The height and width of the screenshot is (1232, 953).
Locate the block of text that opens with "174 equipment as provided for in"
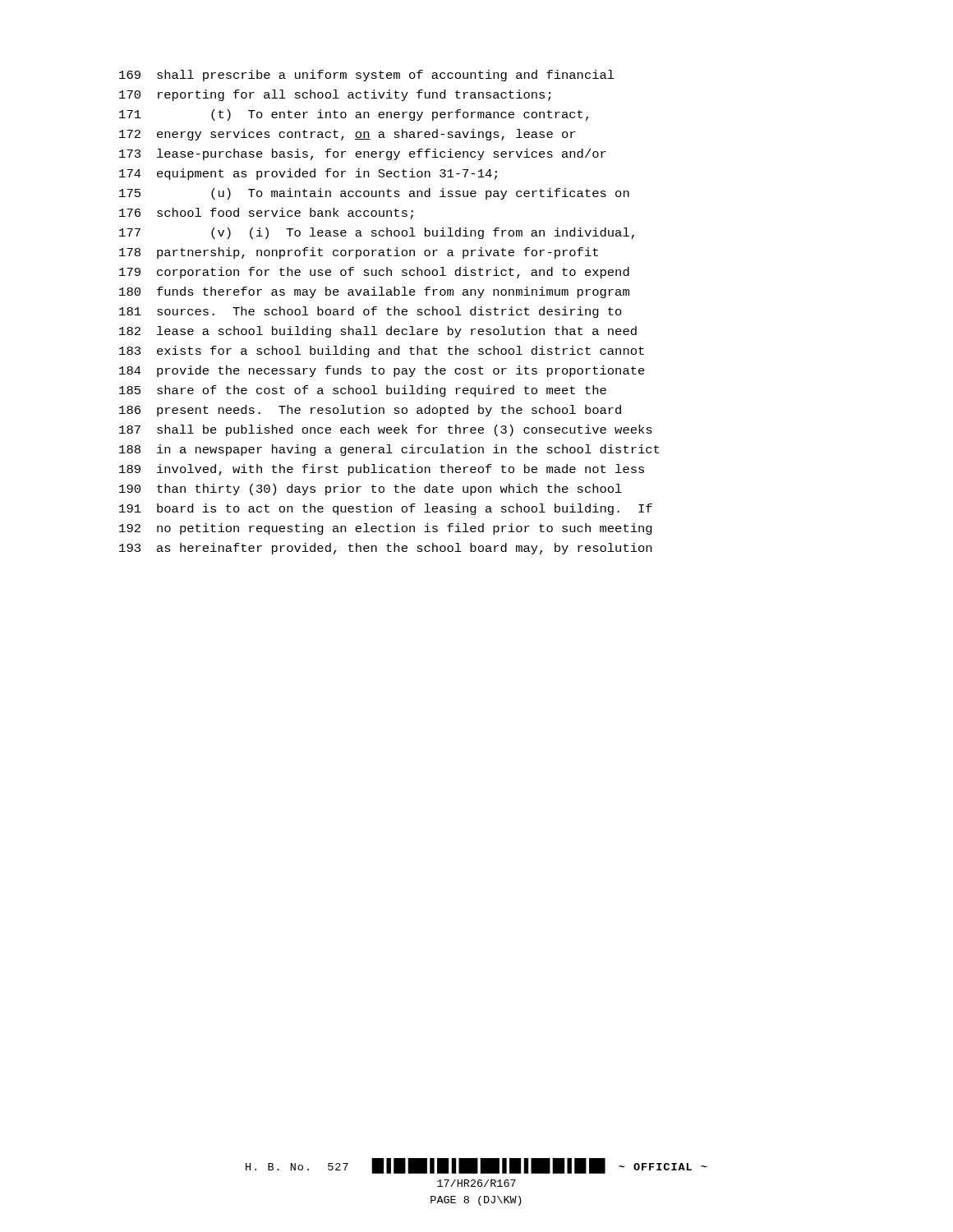pyautogui.click(x=299, y=174)
